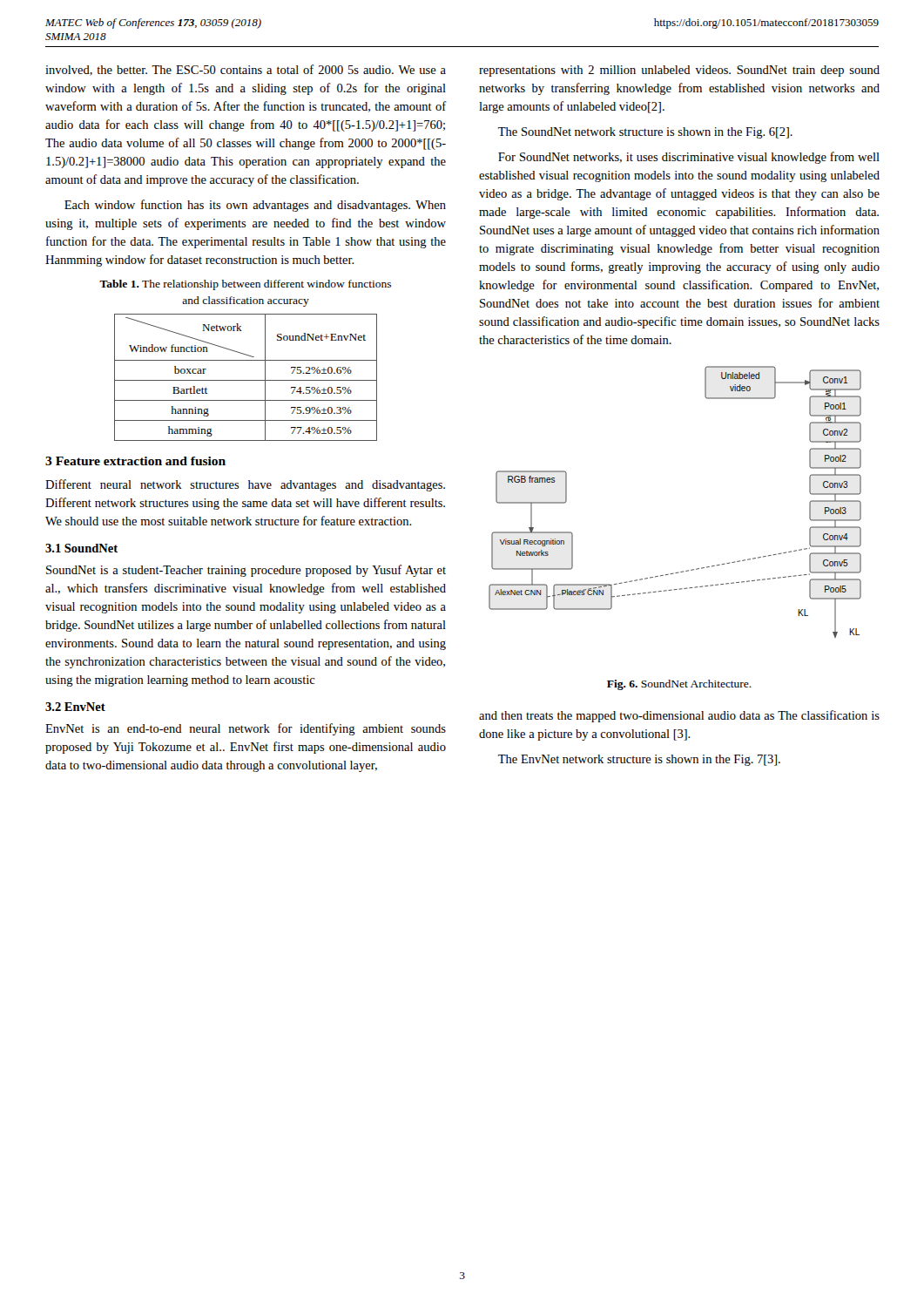This screenshot has width=924, height=1307.
Task: Find the flowchart
Action: (x=679, y=515)
